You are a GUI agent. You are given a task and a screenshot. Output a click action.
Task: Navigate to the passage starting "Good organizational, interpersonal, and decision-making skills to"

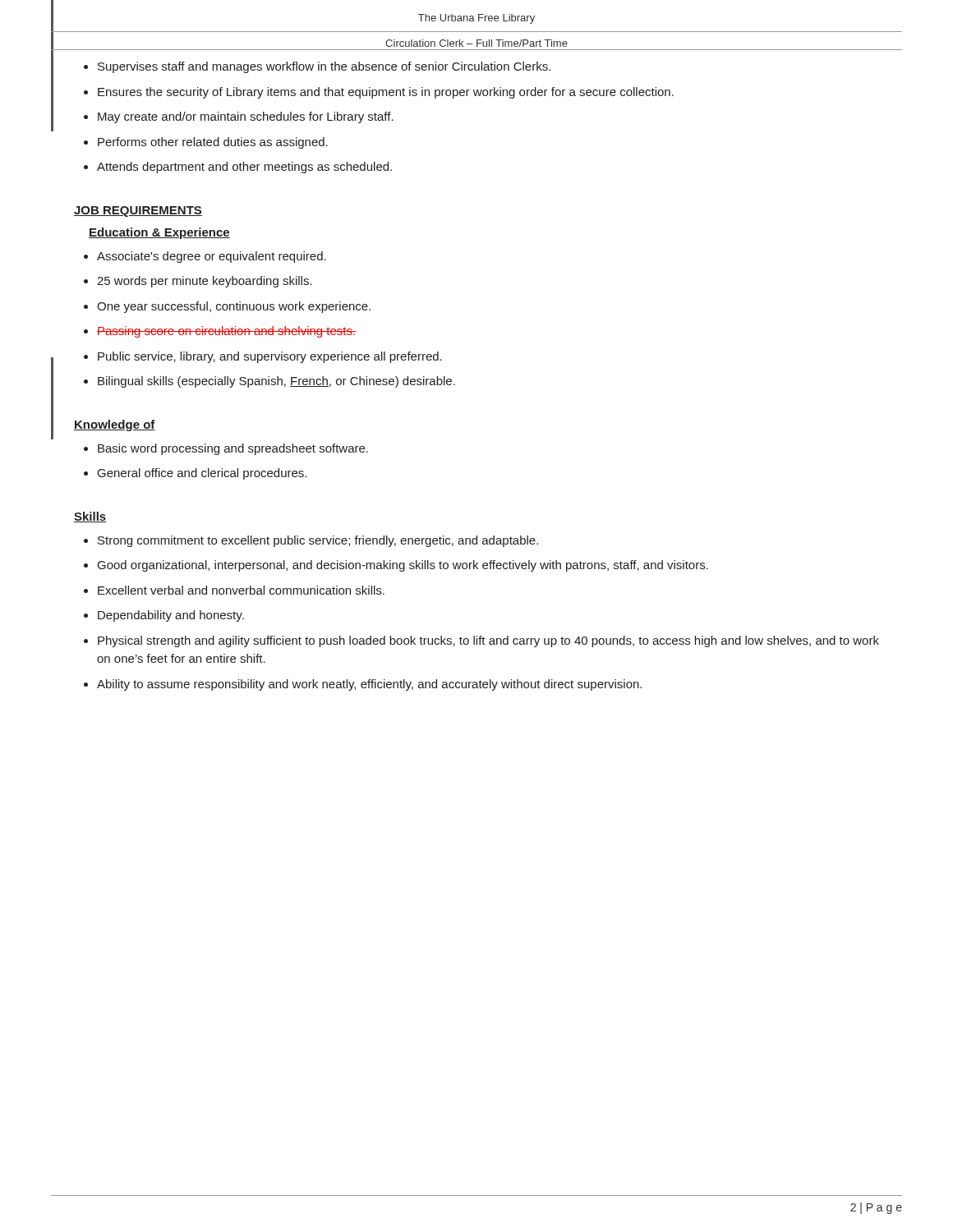click(490, 565)
